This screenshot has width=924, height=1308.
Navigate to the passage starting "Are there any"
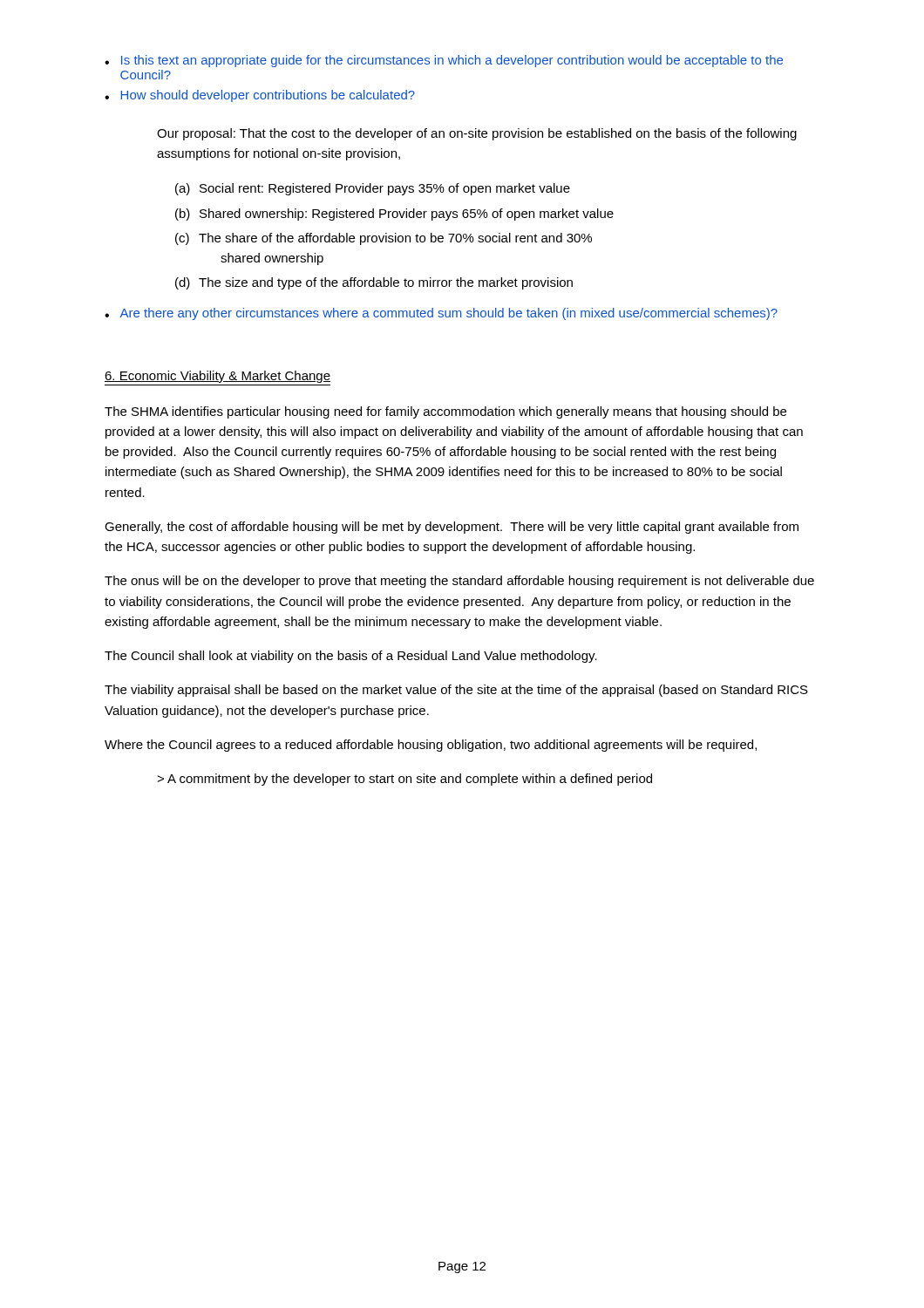449,312
